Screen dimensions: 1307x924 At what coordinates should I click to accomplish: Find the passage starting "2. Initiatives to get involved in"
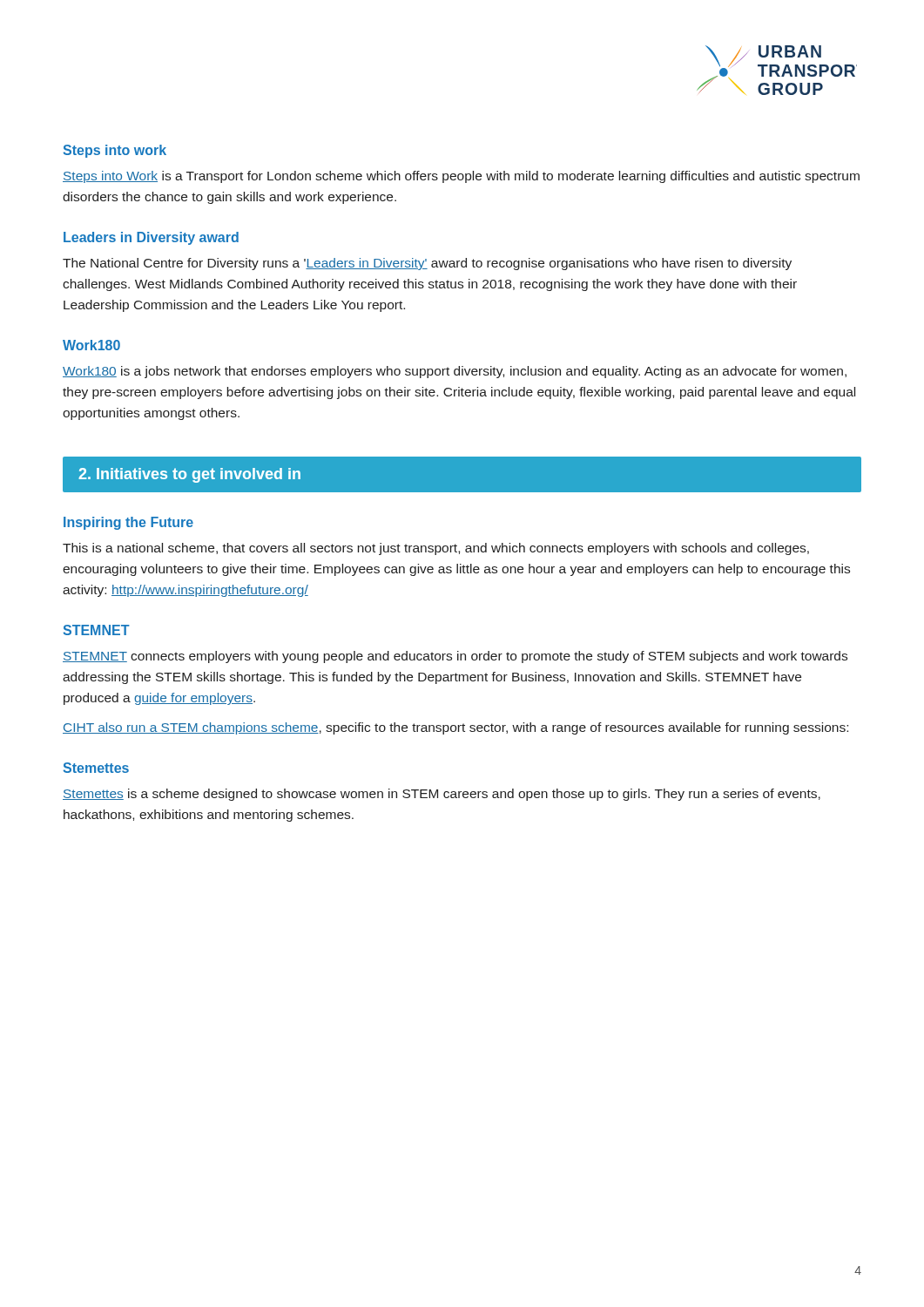click(x=190, y=474)
